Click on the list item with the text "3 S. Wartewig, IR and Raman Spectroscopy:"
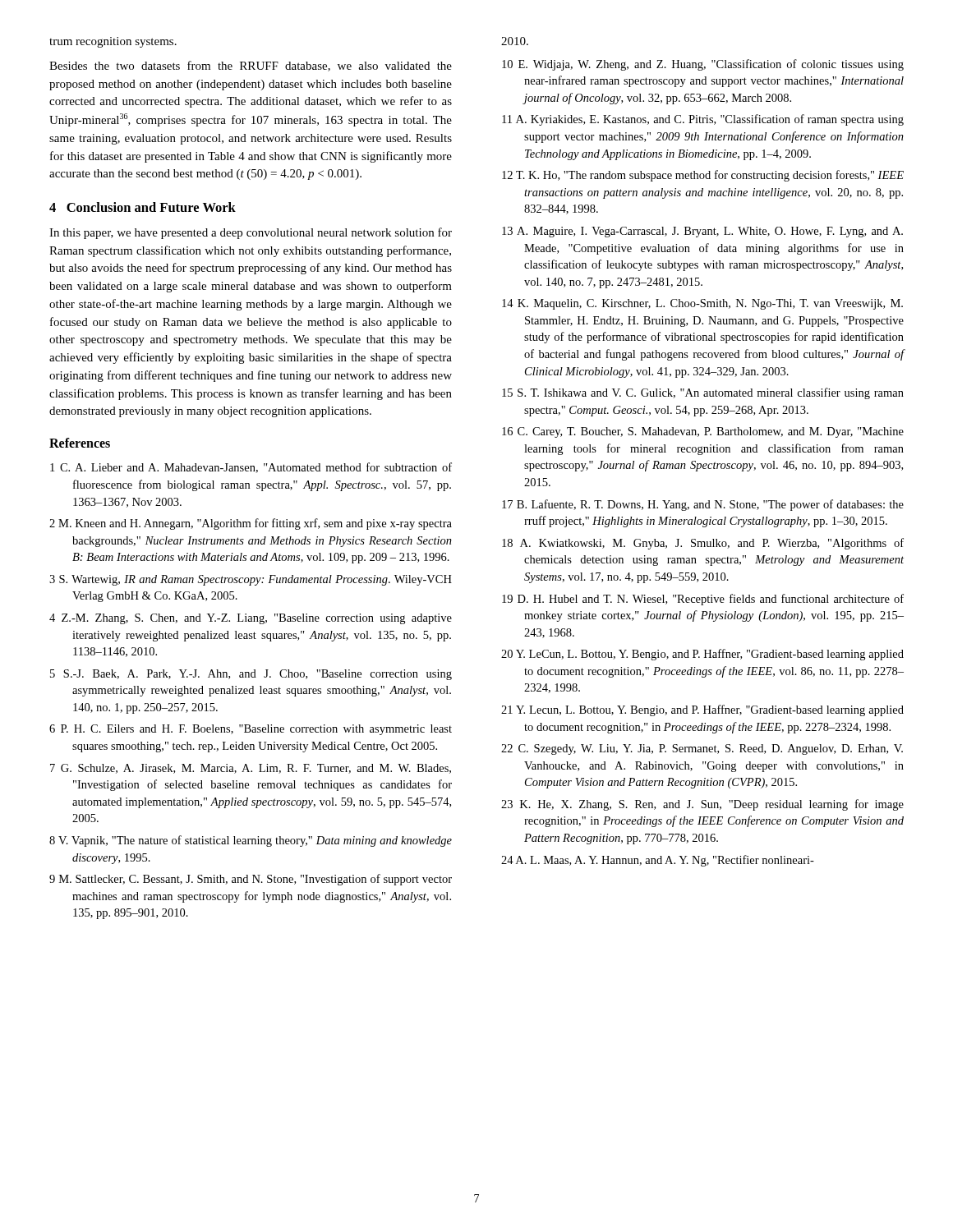Screen dimensions: 1232x953 click(x=251, y=587)
